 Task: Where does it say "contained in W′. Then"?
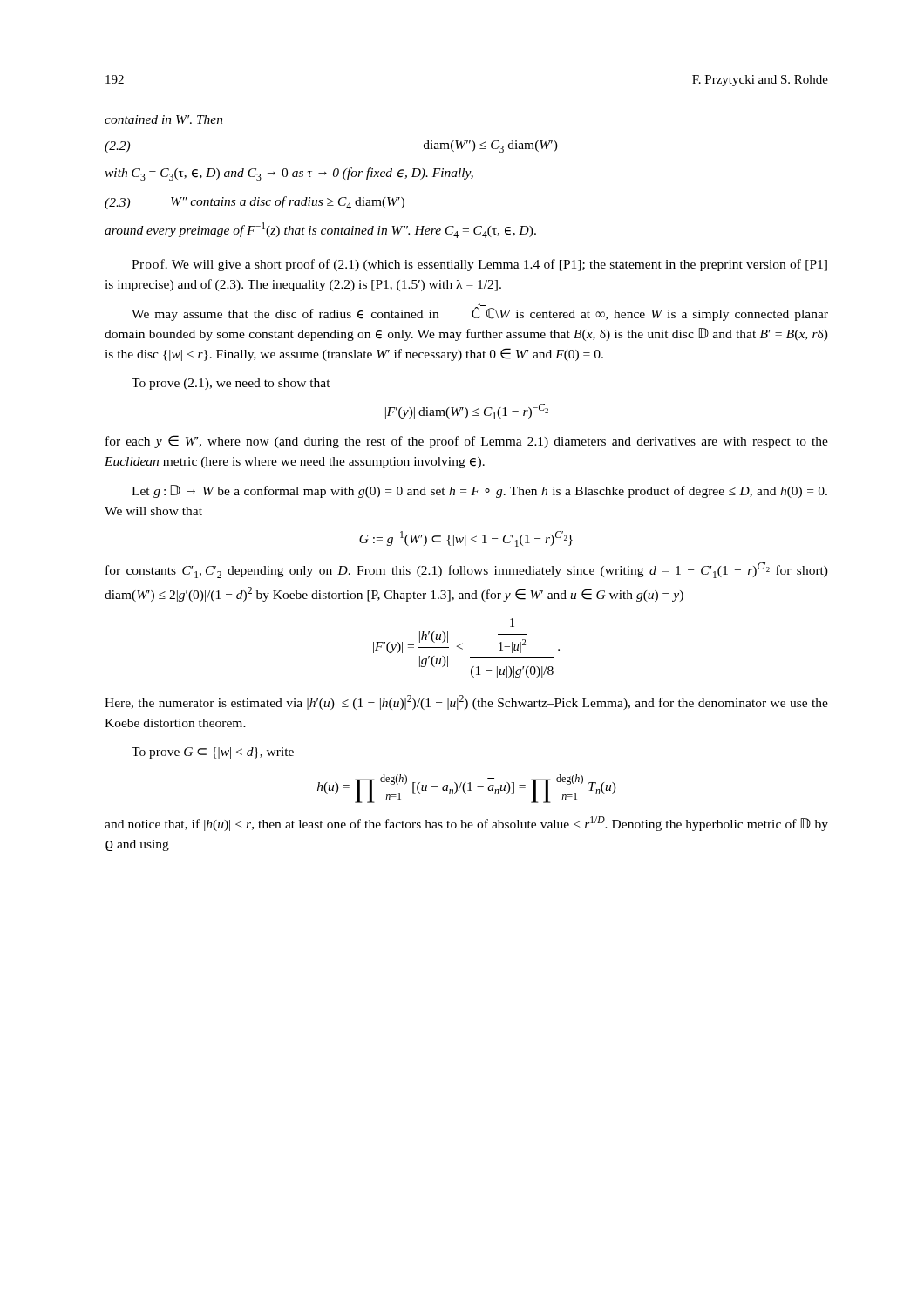[x=164, y=119]
